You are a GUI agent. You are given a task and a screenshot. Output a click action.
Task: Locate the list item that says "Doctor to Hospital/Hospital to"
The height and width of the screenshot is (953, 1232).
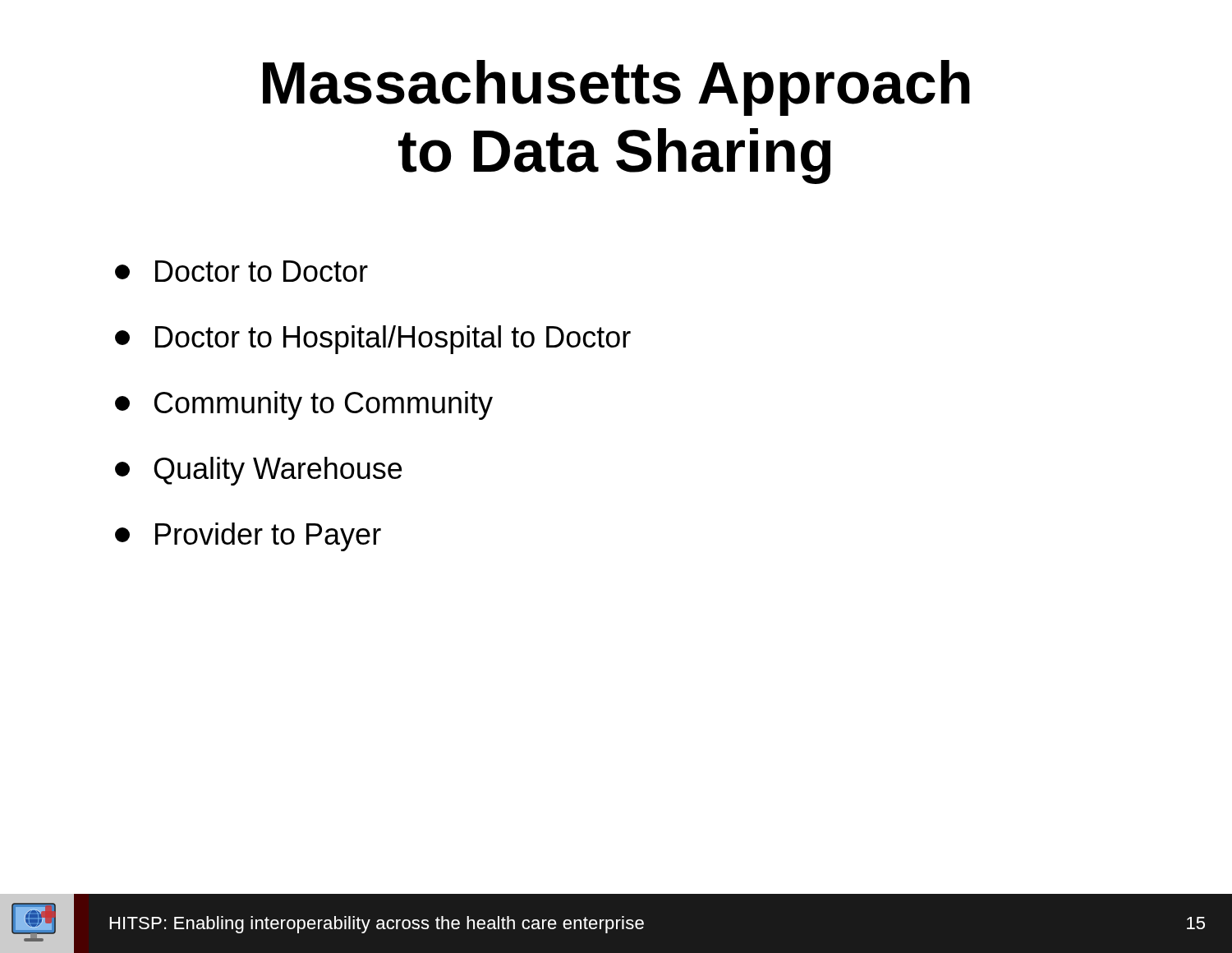tap(373, 338)
